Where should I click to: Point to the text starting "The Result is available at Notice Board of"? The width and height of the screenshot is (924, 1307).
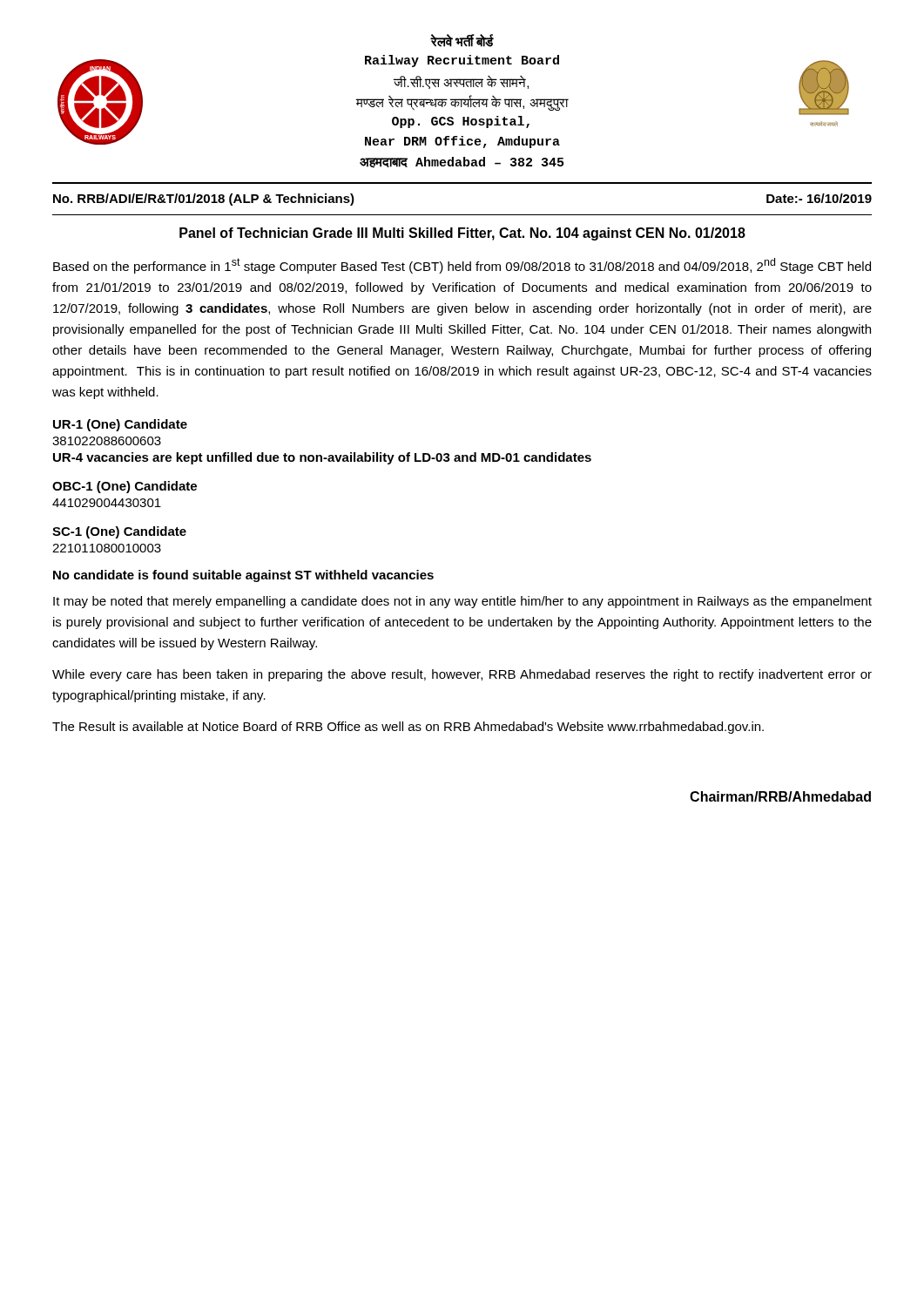pyautogui.click(x=409, y=726)
